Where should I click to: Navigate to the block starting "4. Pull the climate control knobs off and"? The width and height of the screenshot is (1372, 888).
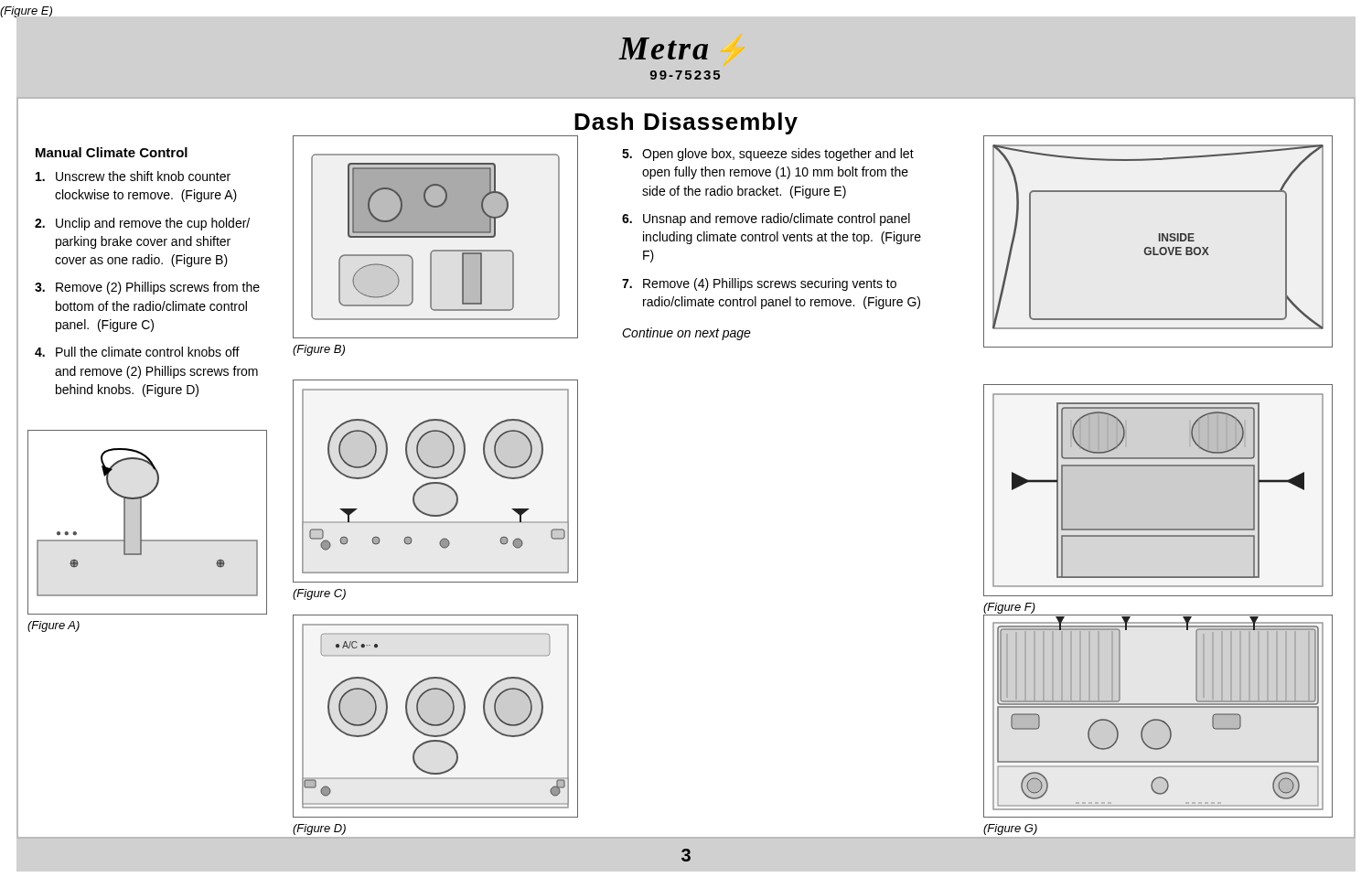pyautogui.click(x=149, y=371)
